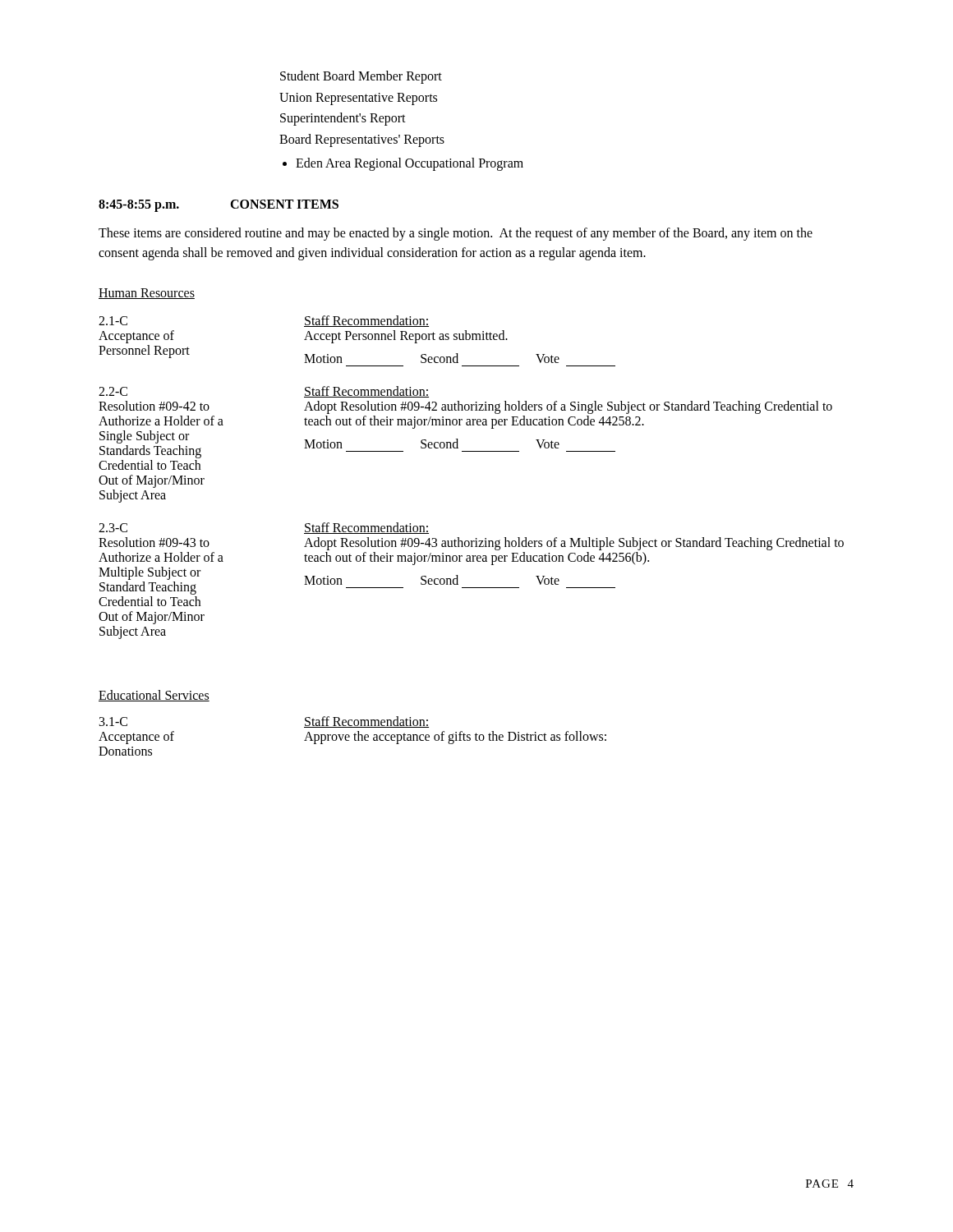Select the text block starting "2-C Resolution #09-42 to Authorize a Holder"
The width and height of the screenshot is (953, 1232).
click(476, 444)
